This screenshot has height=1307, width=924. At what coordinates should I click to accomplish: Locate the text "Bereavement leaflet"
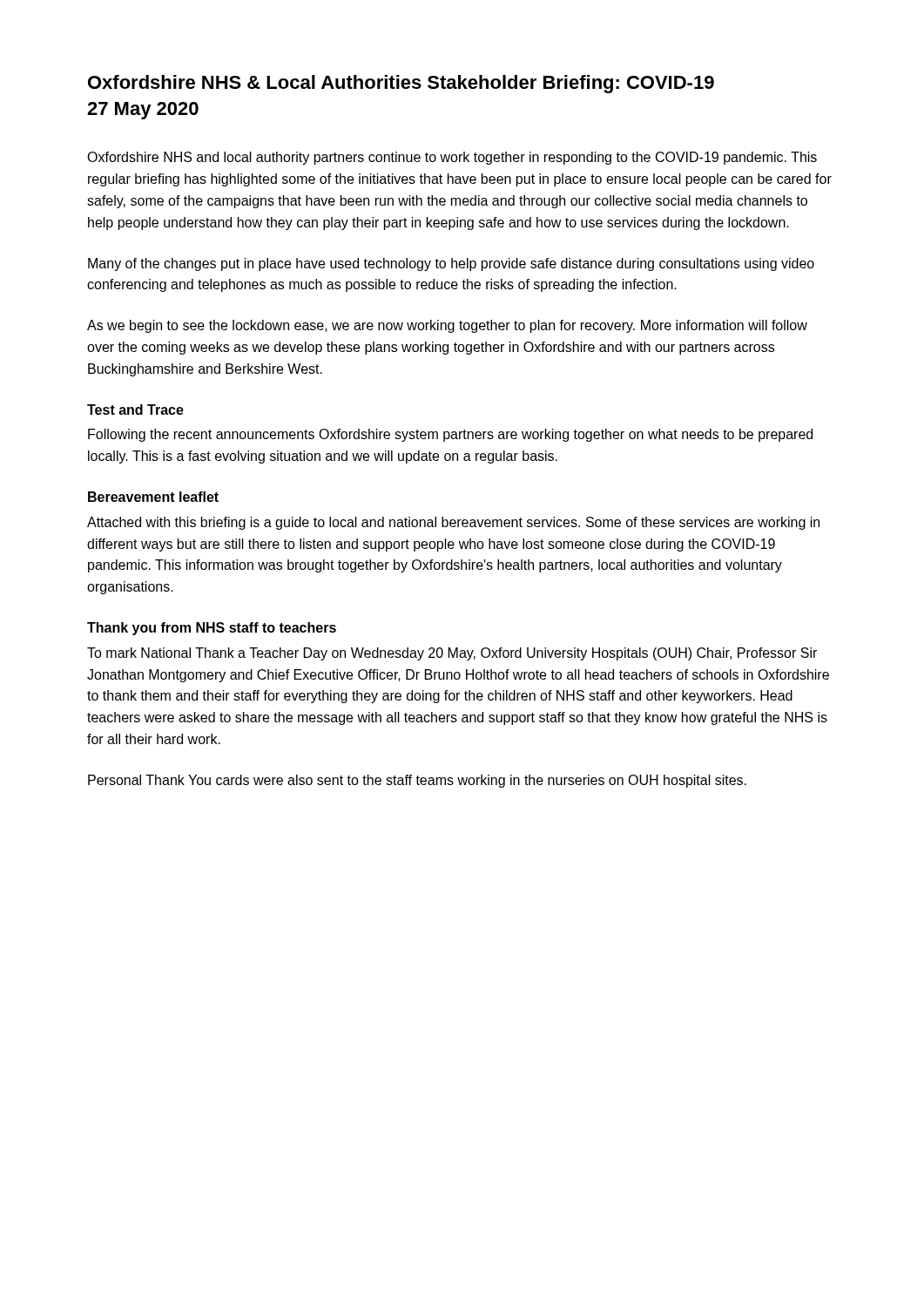coord(153,497)
